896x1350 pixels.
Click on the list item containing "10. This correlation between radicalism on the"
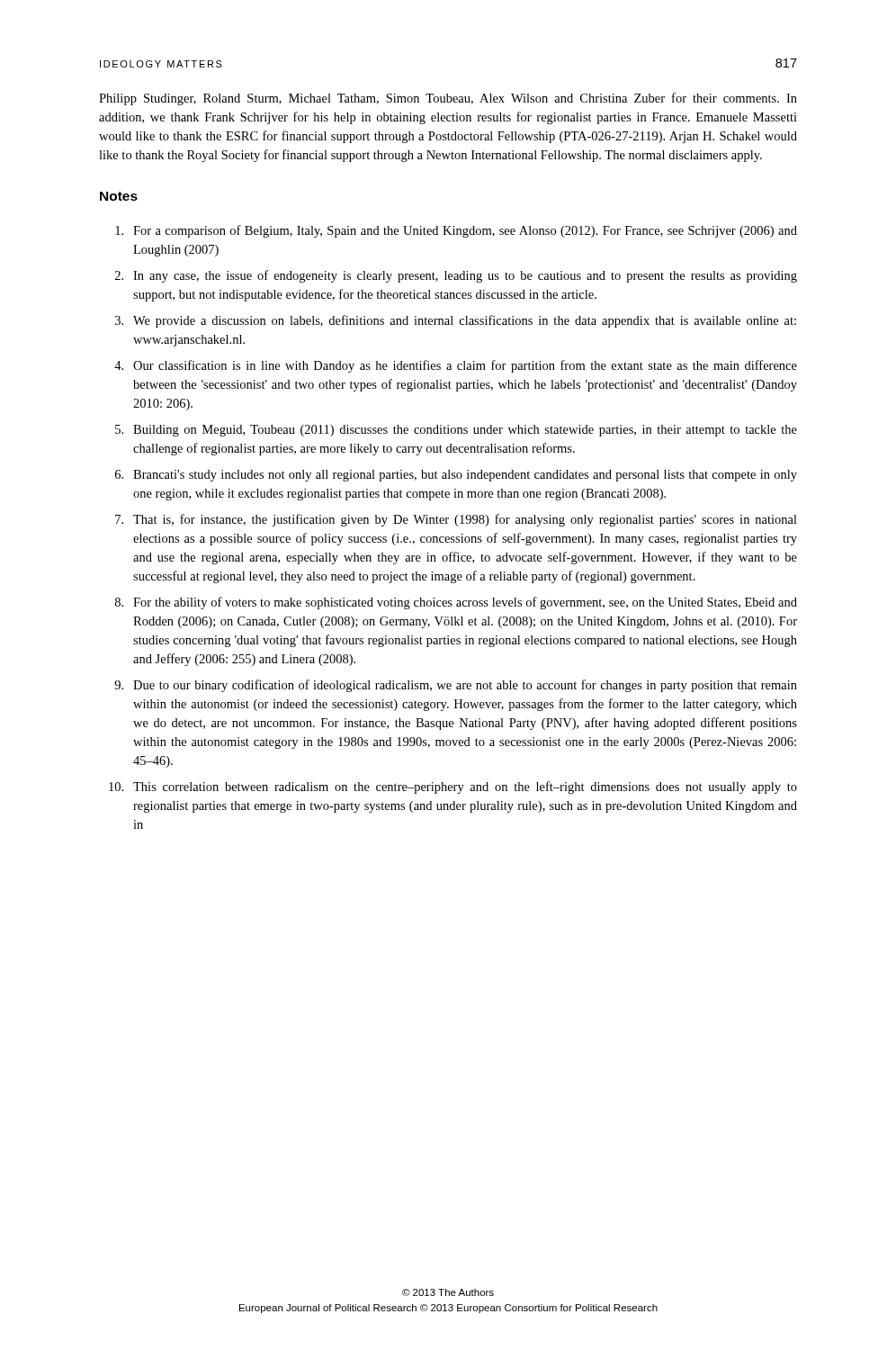448,806
